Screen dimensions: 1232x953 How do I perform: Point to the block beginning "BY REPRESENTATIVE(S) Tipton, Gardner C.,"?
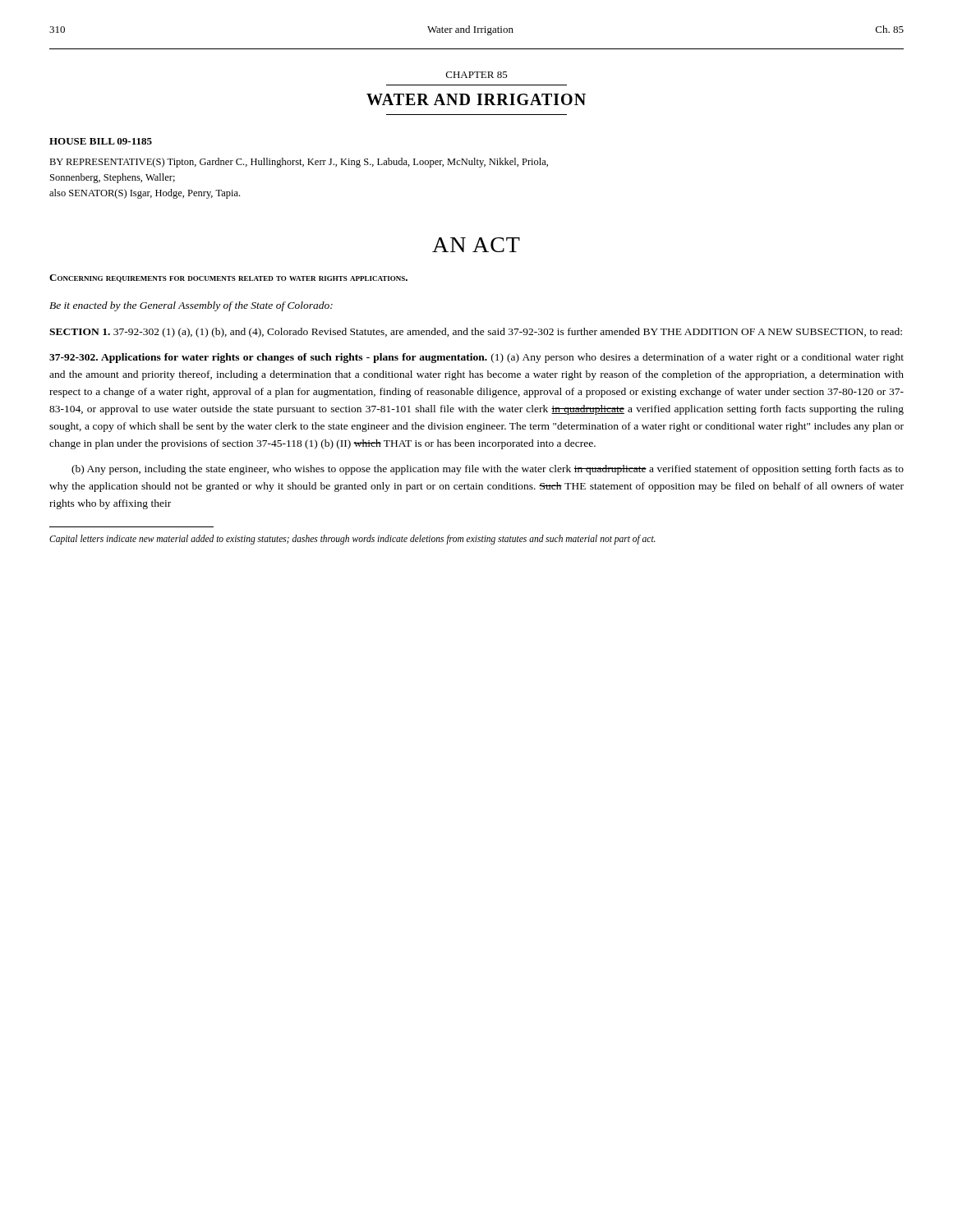pos(299,177)
